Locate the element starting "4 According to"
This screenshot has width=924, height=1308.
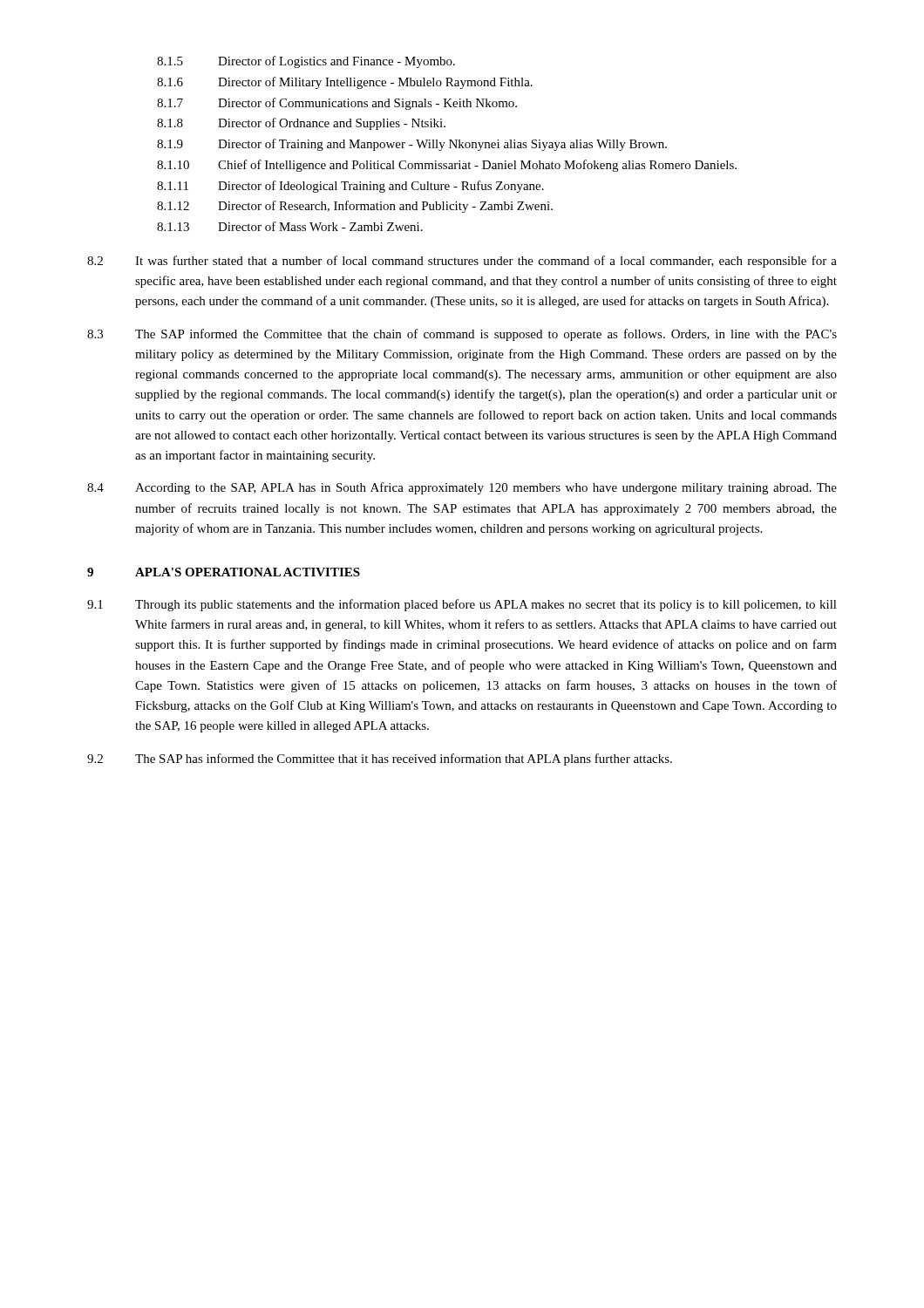[462, 508]
